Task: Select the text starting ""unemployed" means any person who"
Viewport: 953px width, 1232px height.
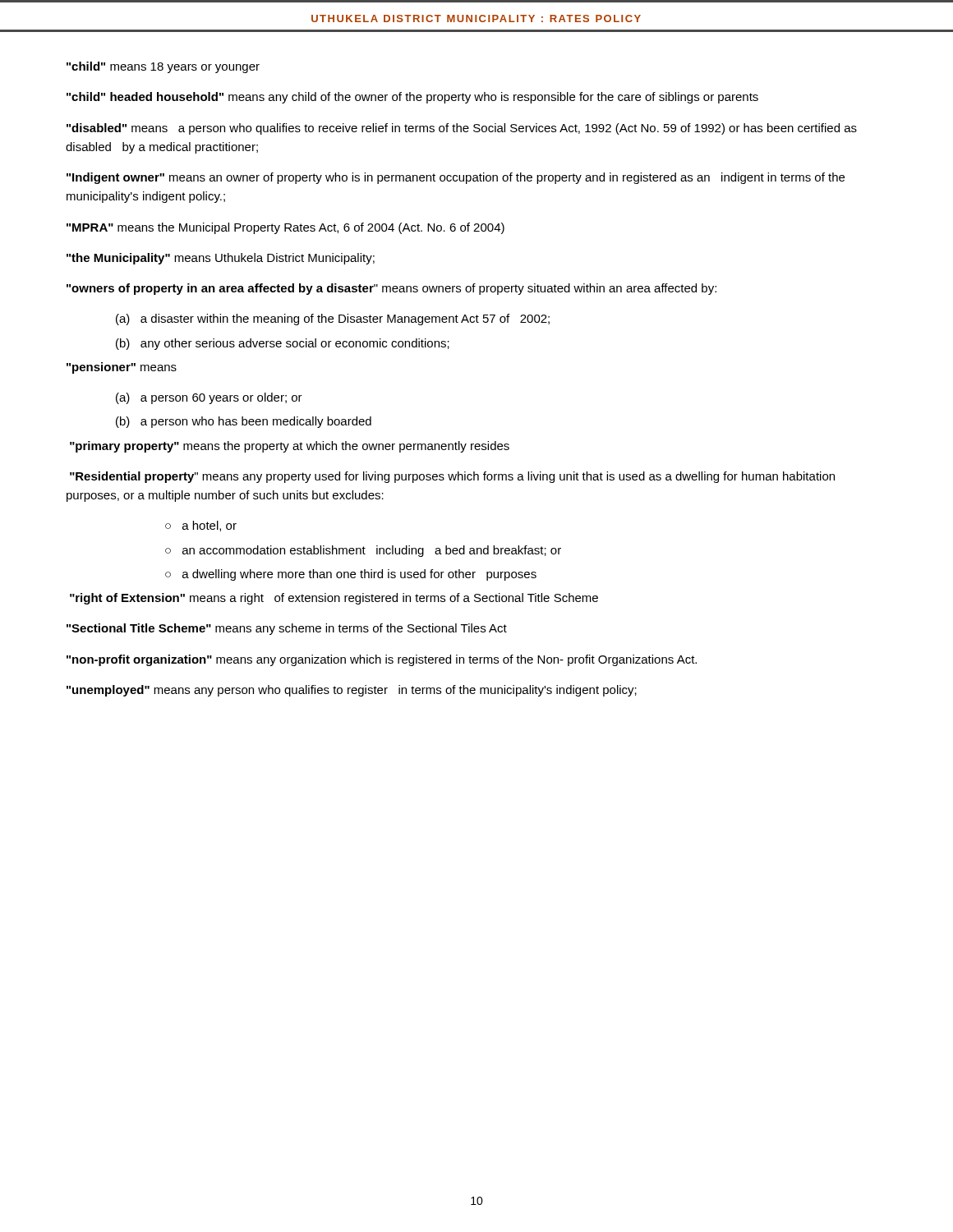Action: click(352, 689)
